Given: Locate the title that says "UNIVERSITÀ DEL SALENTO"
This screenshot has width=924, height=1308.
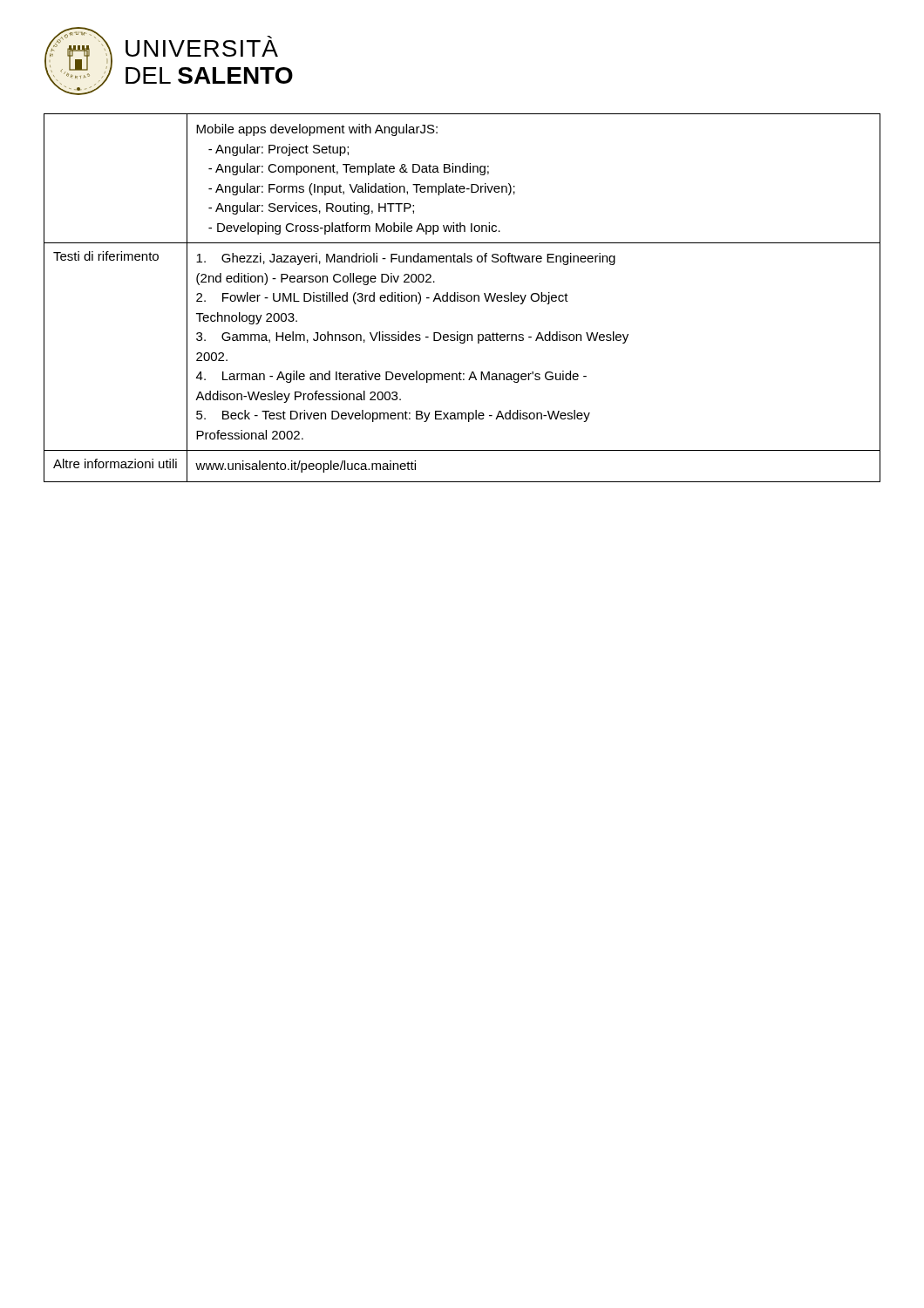Looking at the screenshot, I should tap(209, 63).
